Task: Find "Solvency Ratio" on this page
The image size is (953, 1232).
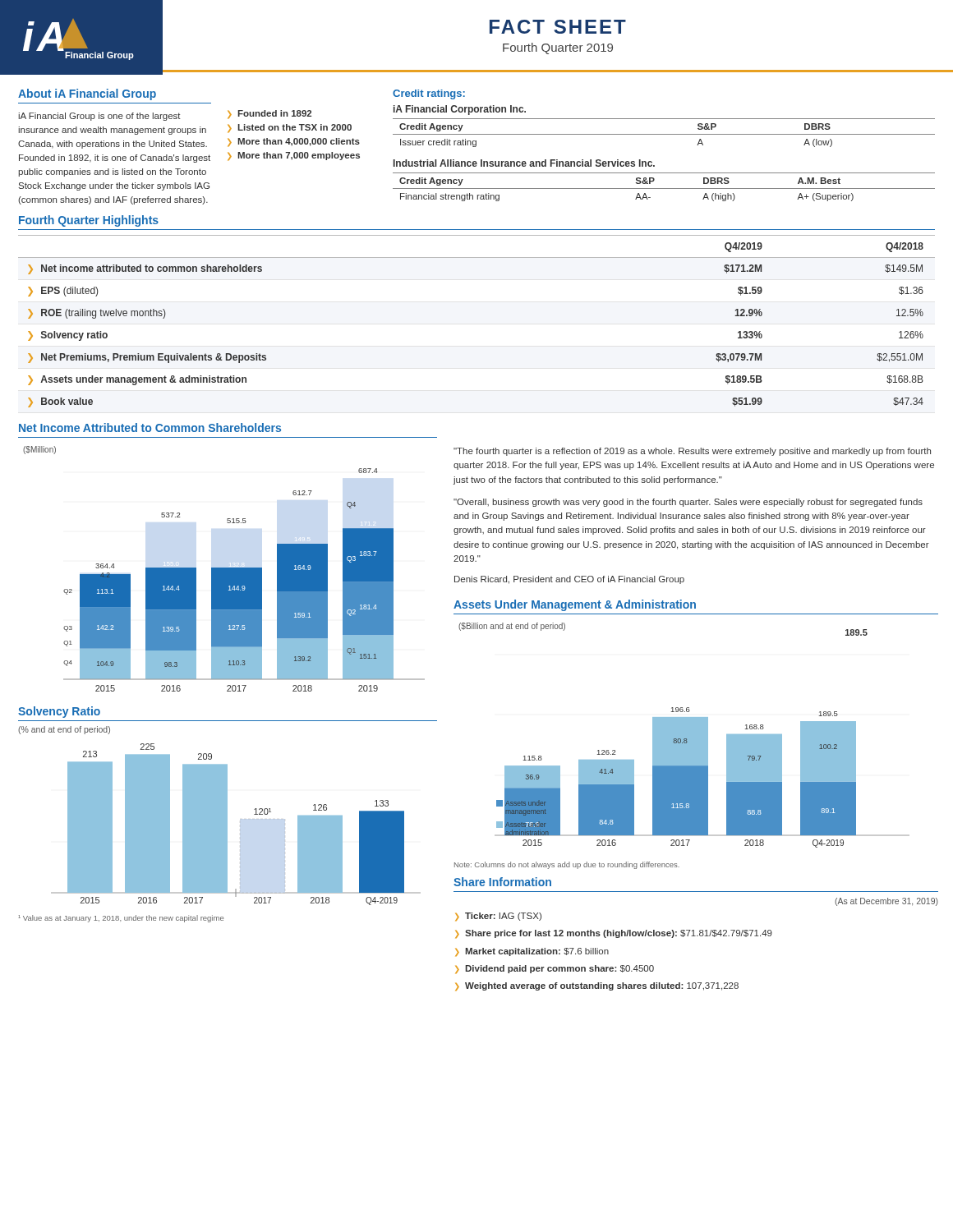Action: pyautogui.click(x=59, y=711)
